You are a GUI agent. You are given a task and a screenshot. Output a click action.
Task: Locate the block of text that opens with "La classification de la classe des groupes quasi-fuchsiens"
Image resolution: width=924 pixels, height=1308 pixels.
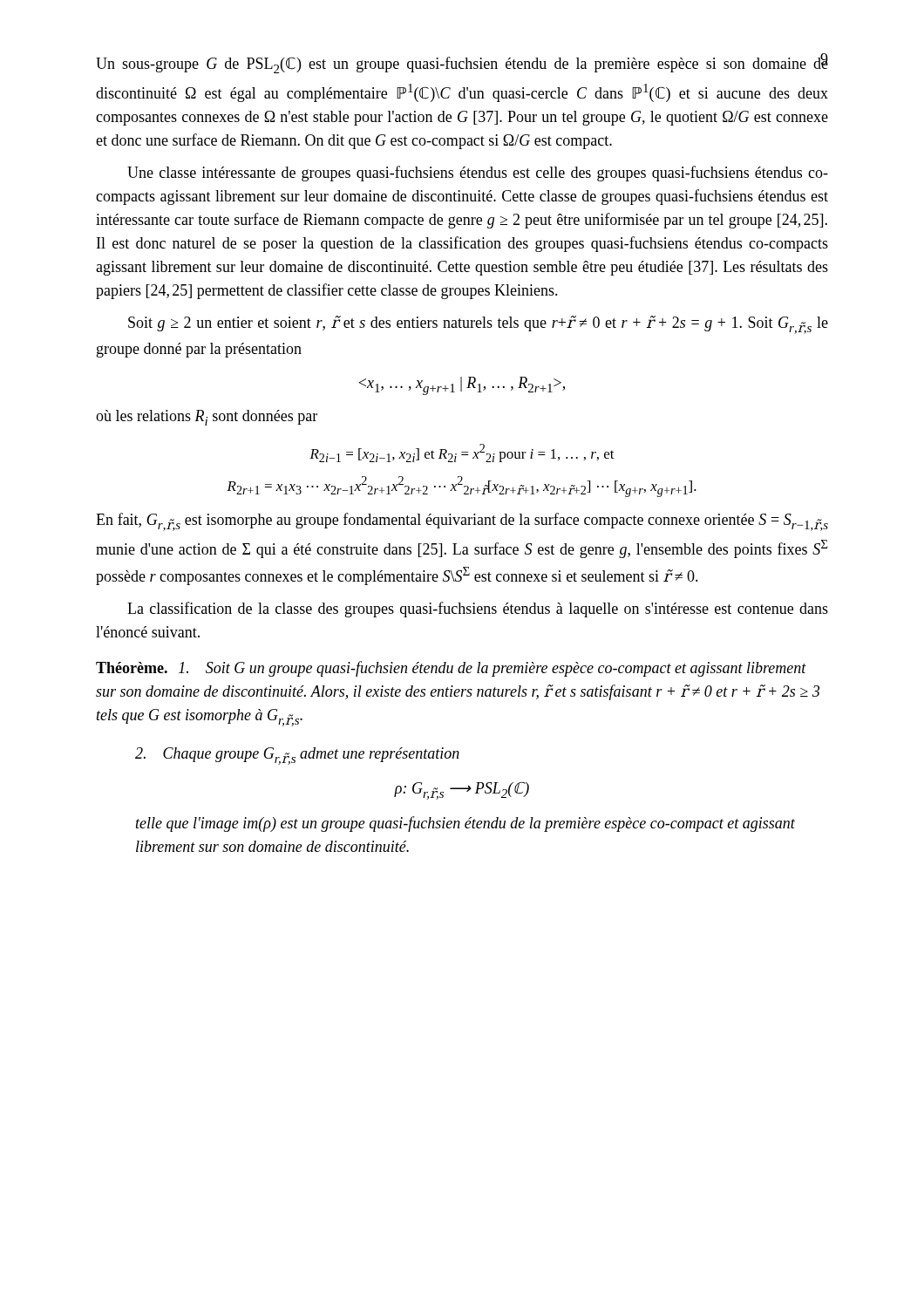462,621
